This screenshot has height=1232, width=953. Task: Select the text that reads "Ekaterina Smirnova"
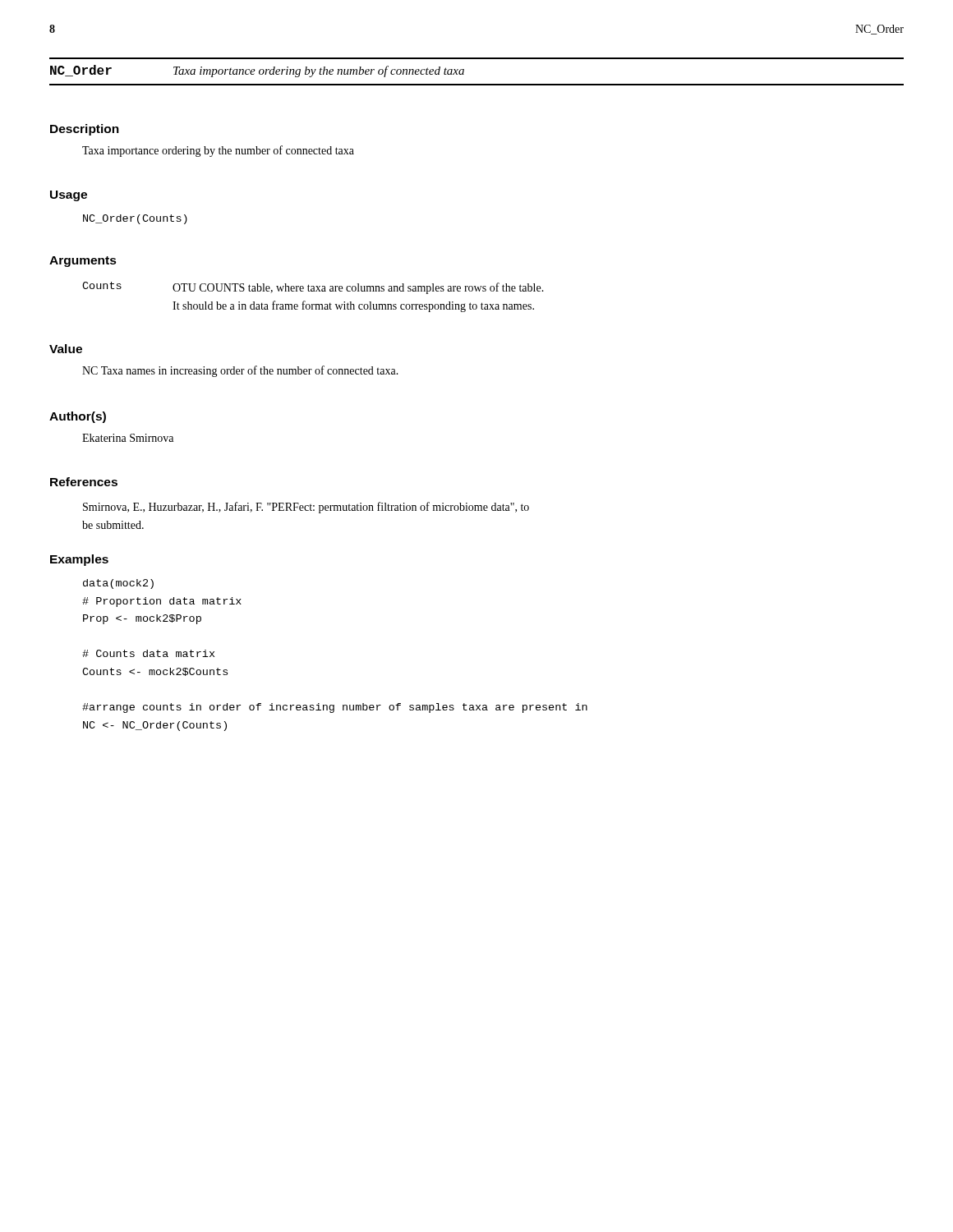click(x=128, y=438)
